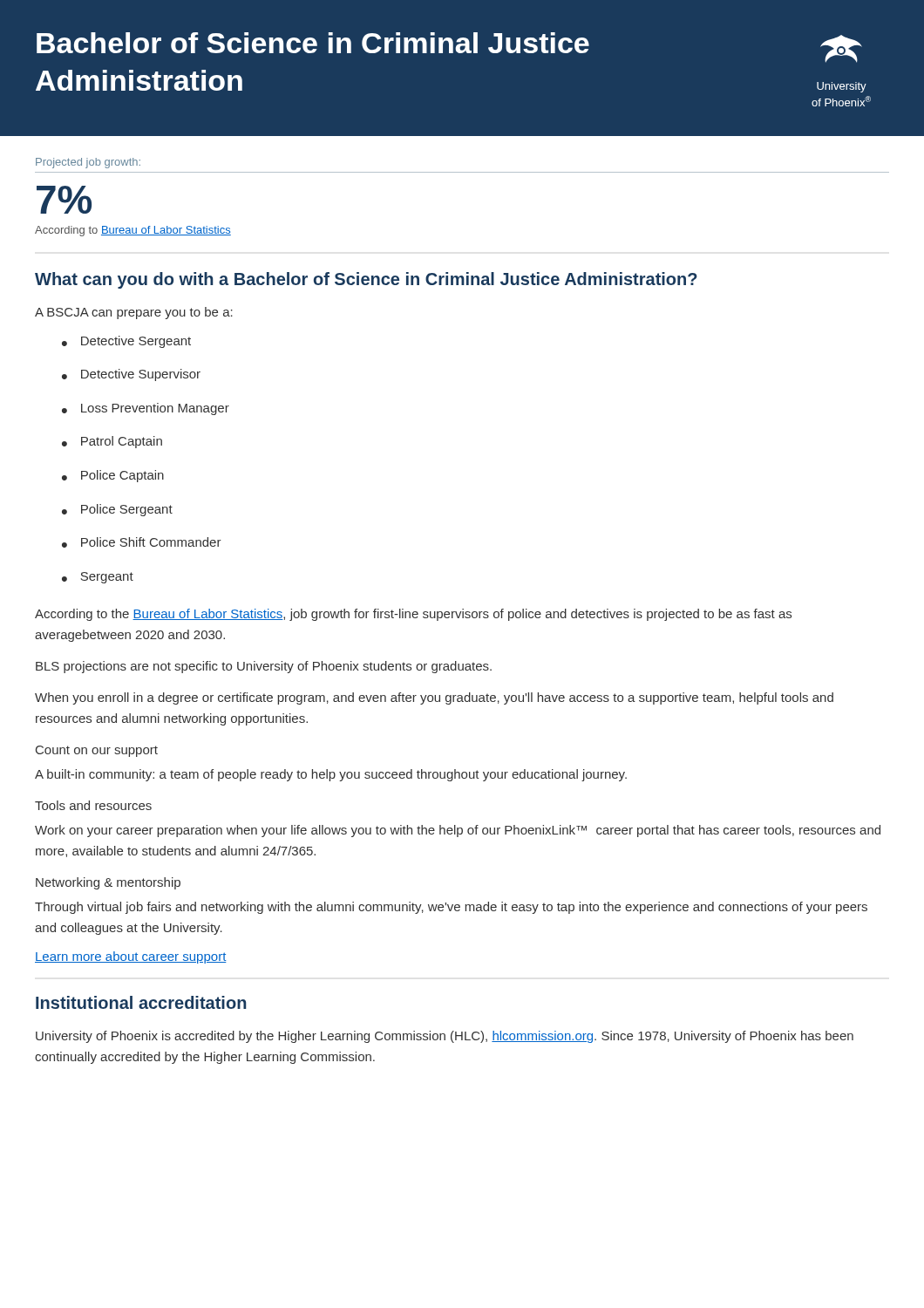Point to the block starting "A built-in community: a"

coord(331,774)
